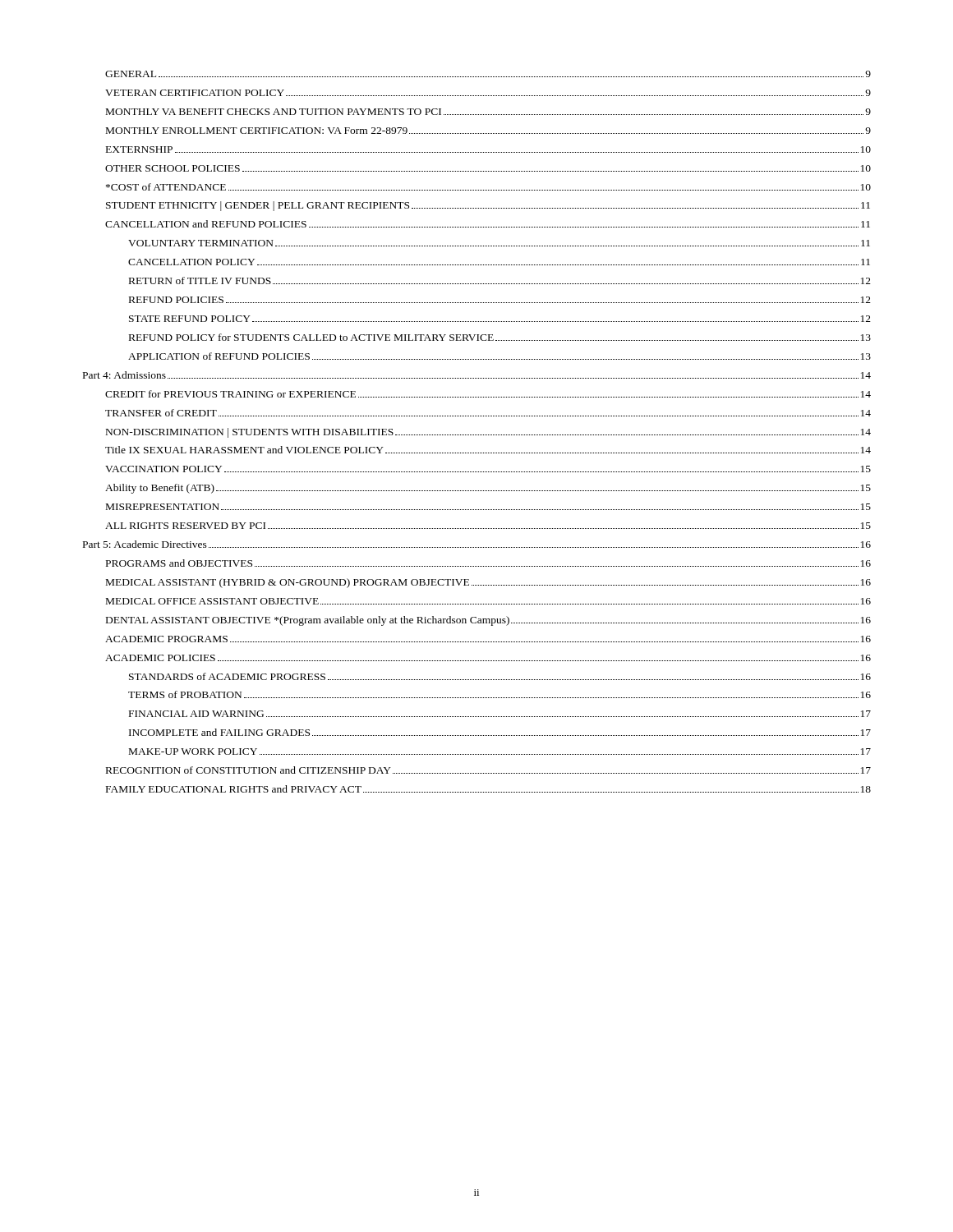Click on the list item that reads "FINANCIAL AID WARNING 17"

(x=500, y=714)
